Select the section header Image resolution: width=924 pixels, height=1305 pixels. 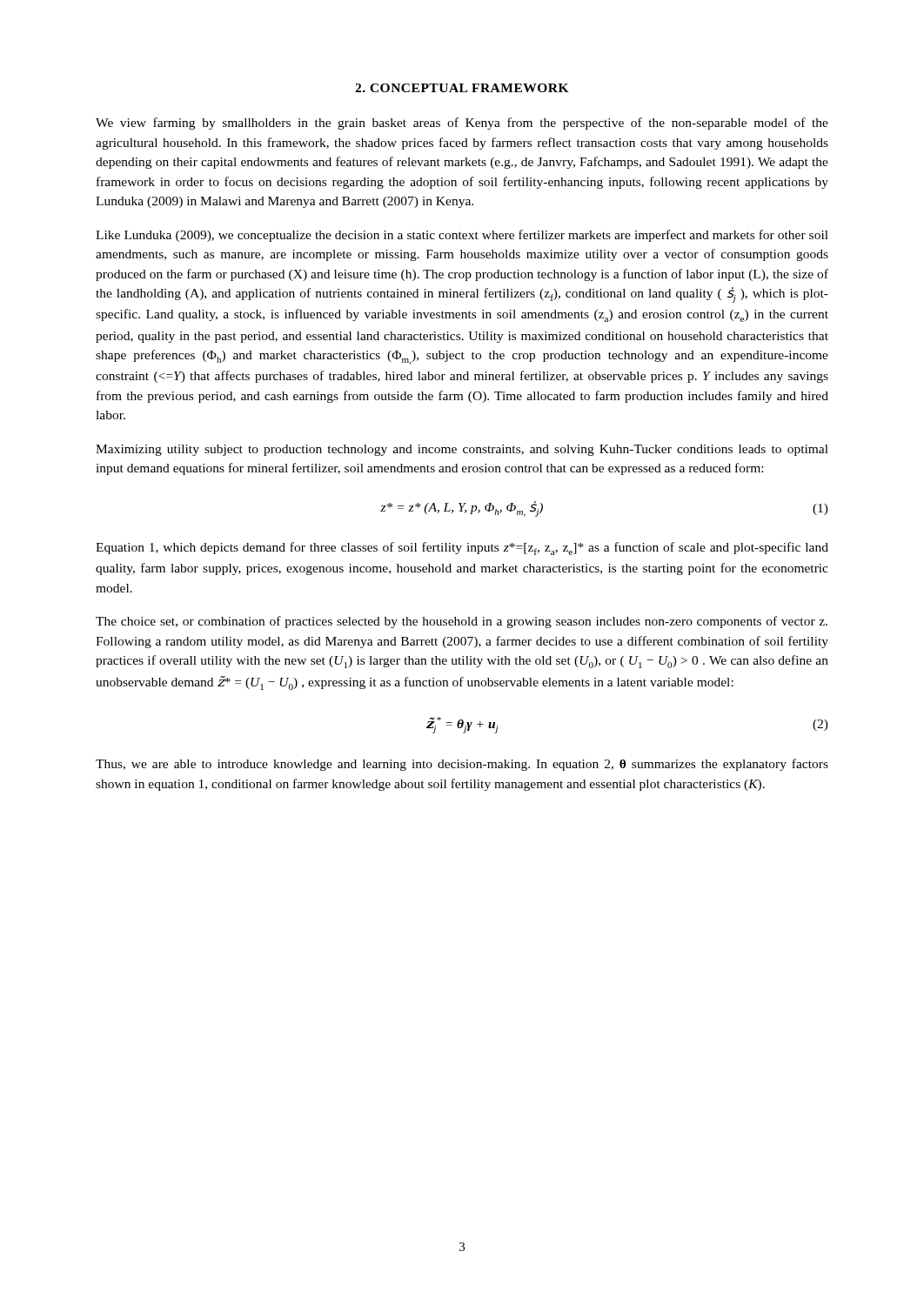pos(462,87)
